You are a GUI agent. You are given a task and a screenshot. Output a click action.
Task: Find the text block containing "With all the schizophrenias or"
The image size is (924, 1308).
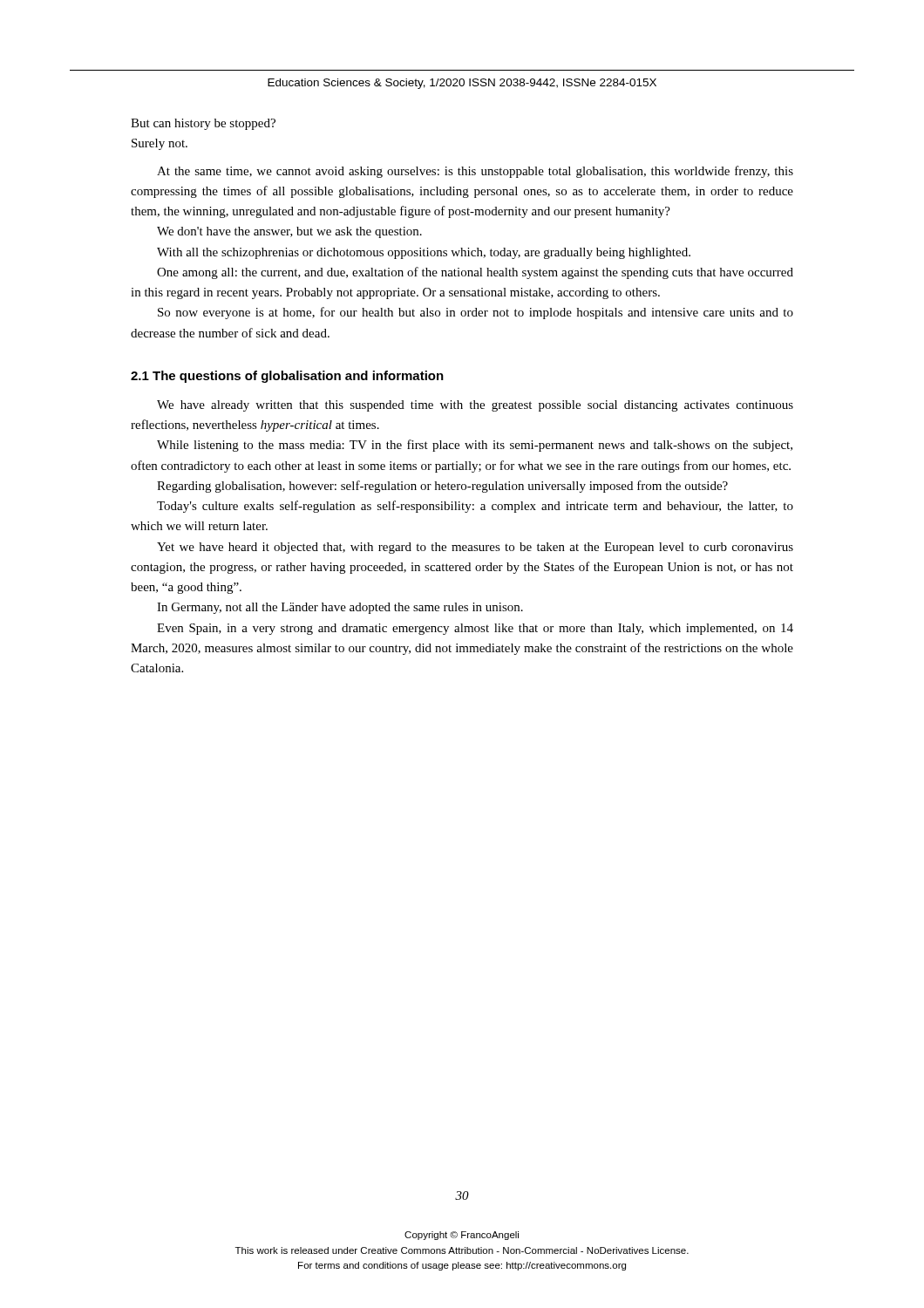tap(462, 252)
